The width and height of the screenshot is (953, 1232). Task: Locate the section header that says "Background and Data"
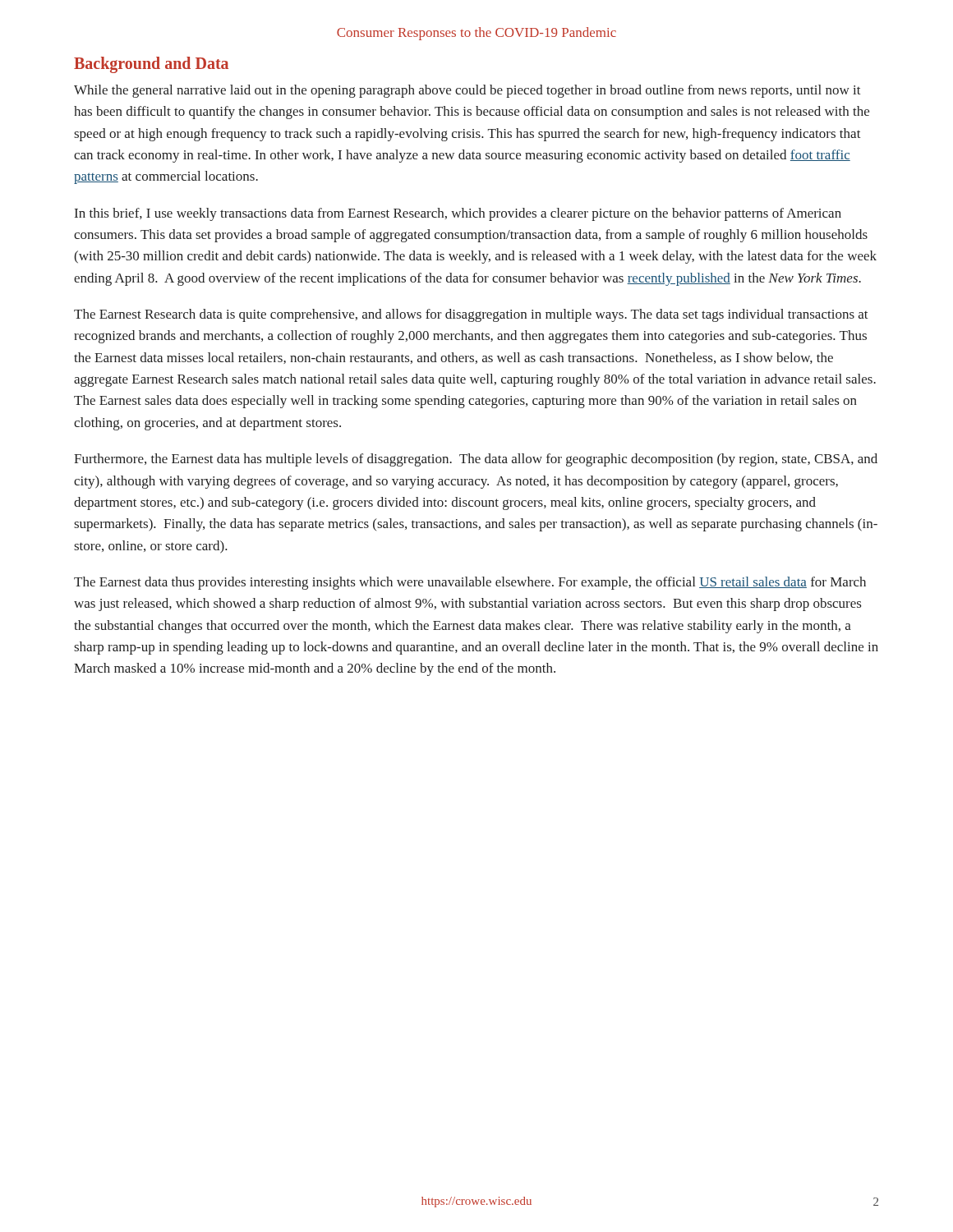[x=151, y=63]
